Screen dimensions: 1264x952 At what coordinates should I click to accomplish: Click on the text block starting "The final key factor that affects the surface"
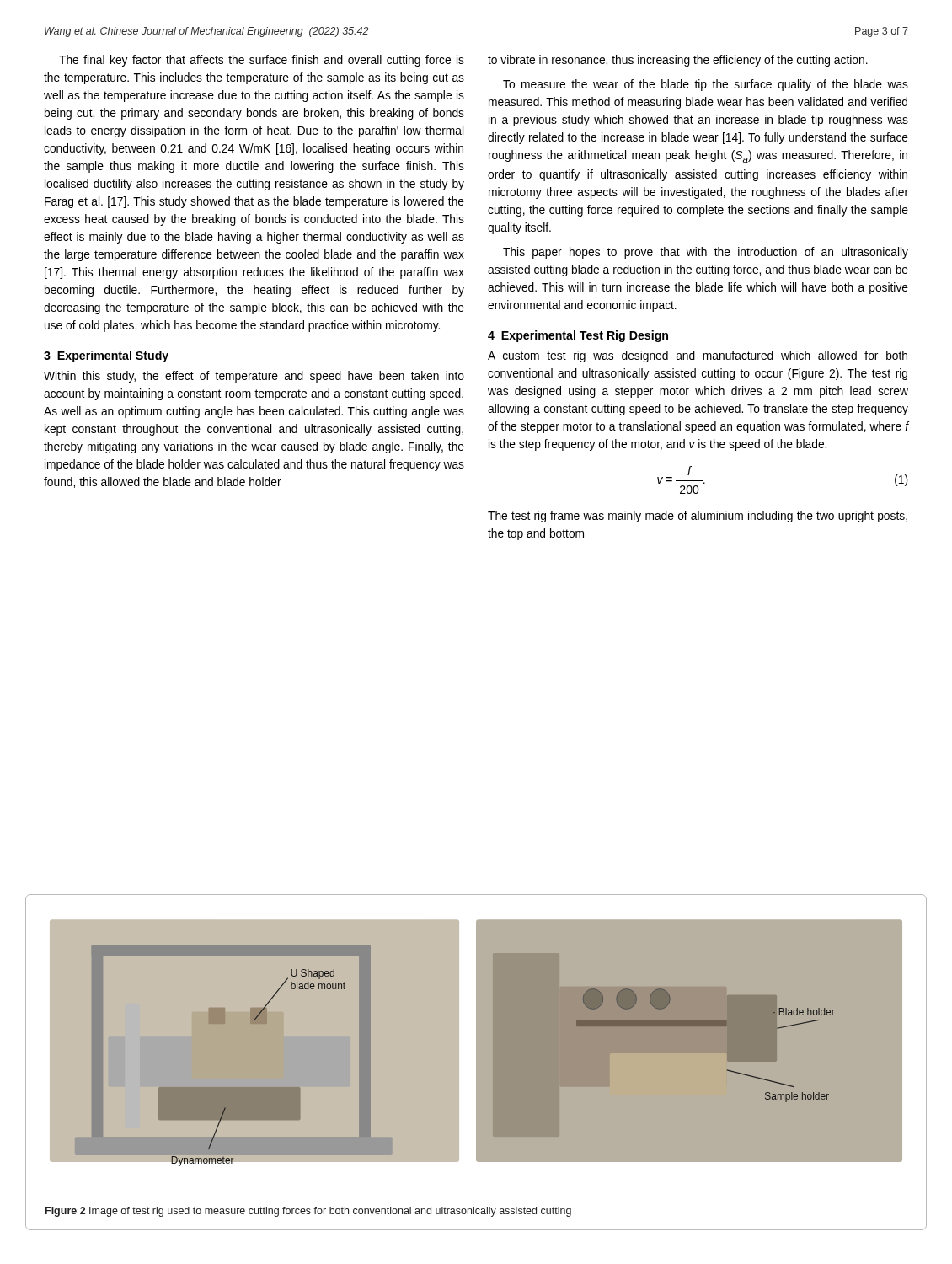tap(254, 194)
